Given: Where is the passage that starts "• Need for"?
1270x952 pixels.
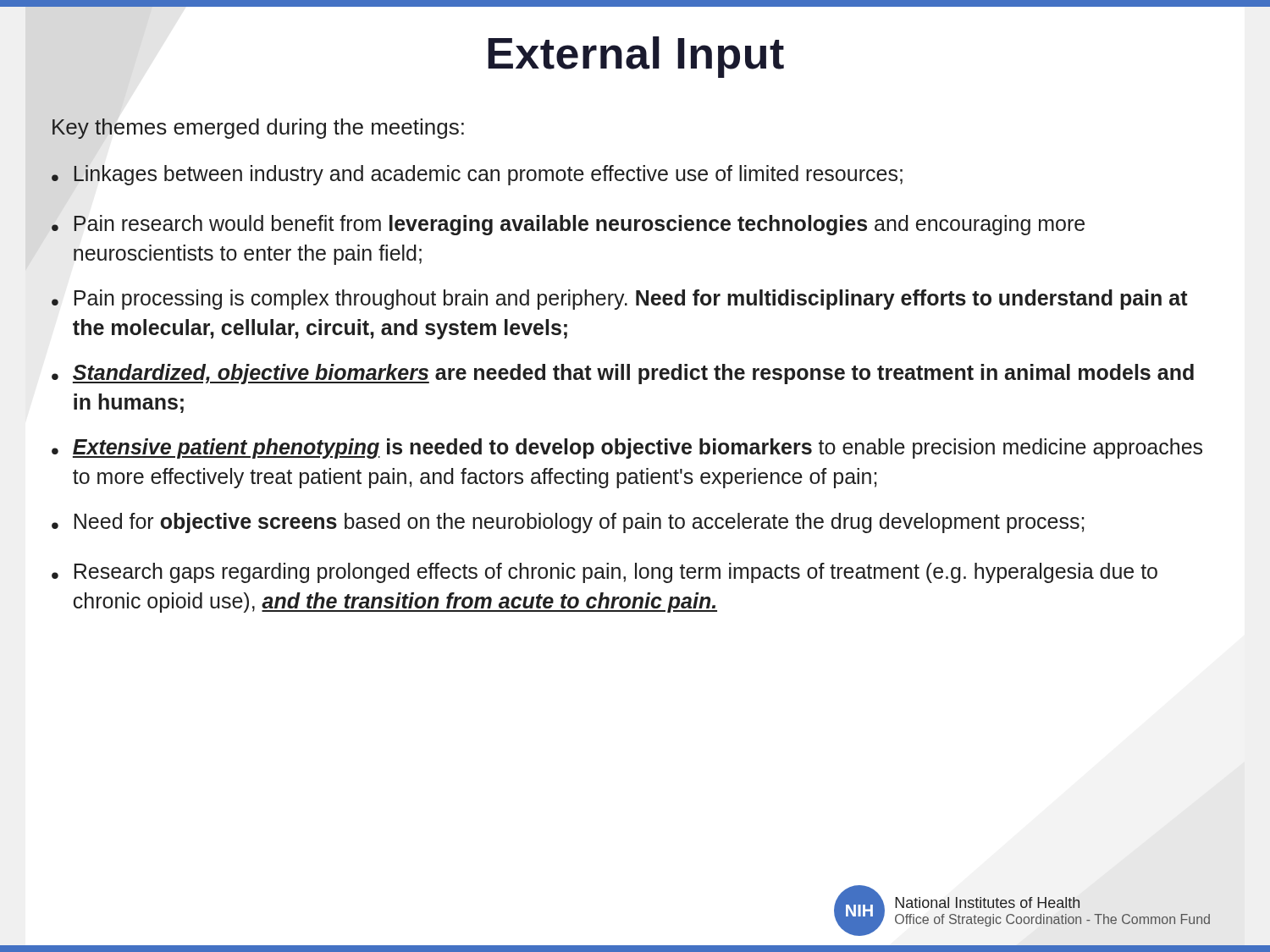Looking at the screenshot, I should pos(635,524).
